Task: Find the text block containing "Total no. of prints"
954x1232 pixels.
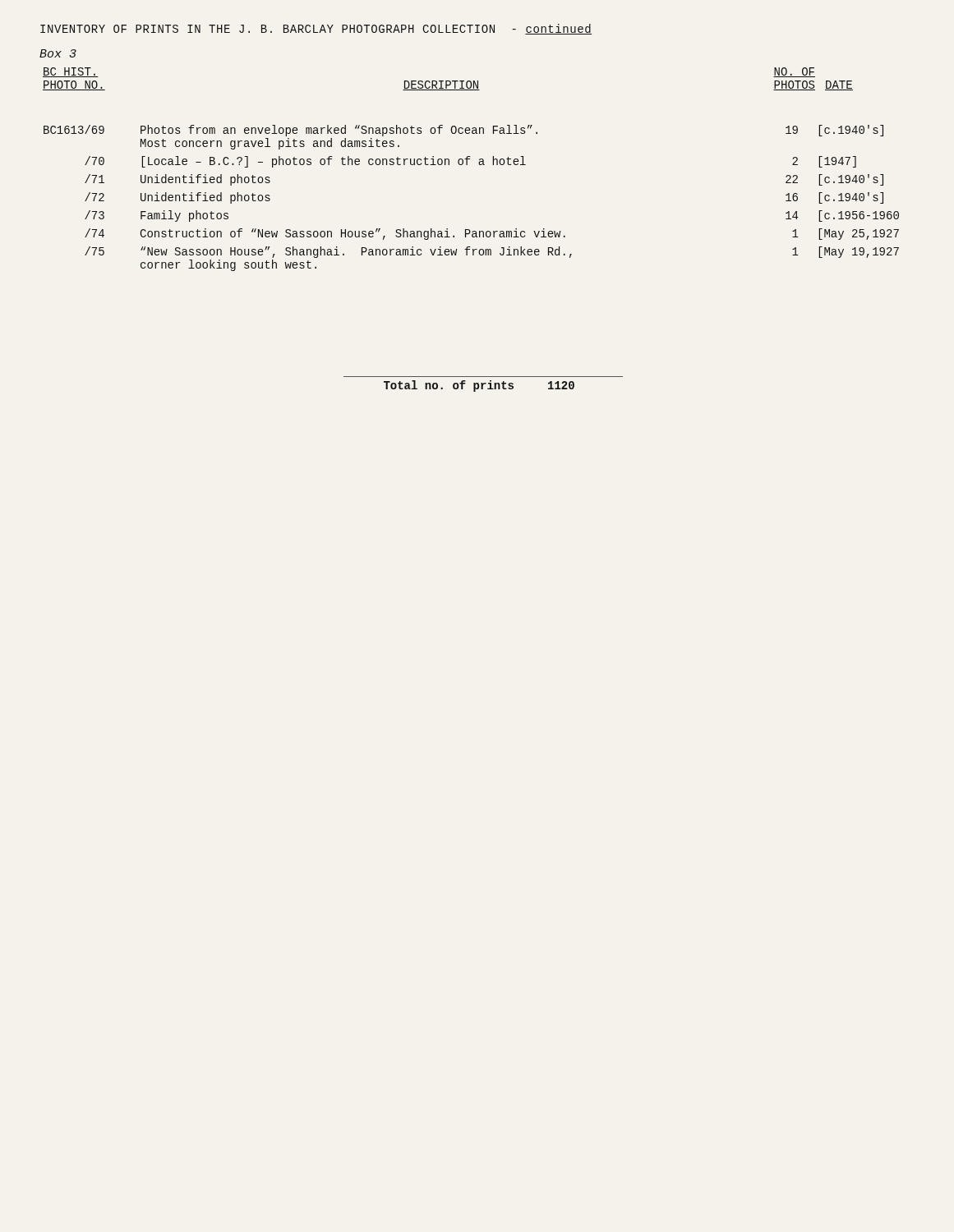Action: tap(479, 384)
